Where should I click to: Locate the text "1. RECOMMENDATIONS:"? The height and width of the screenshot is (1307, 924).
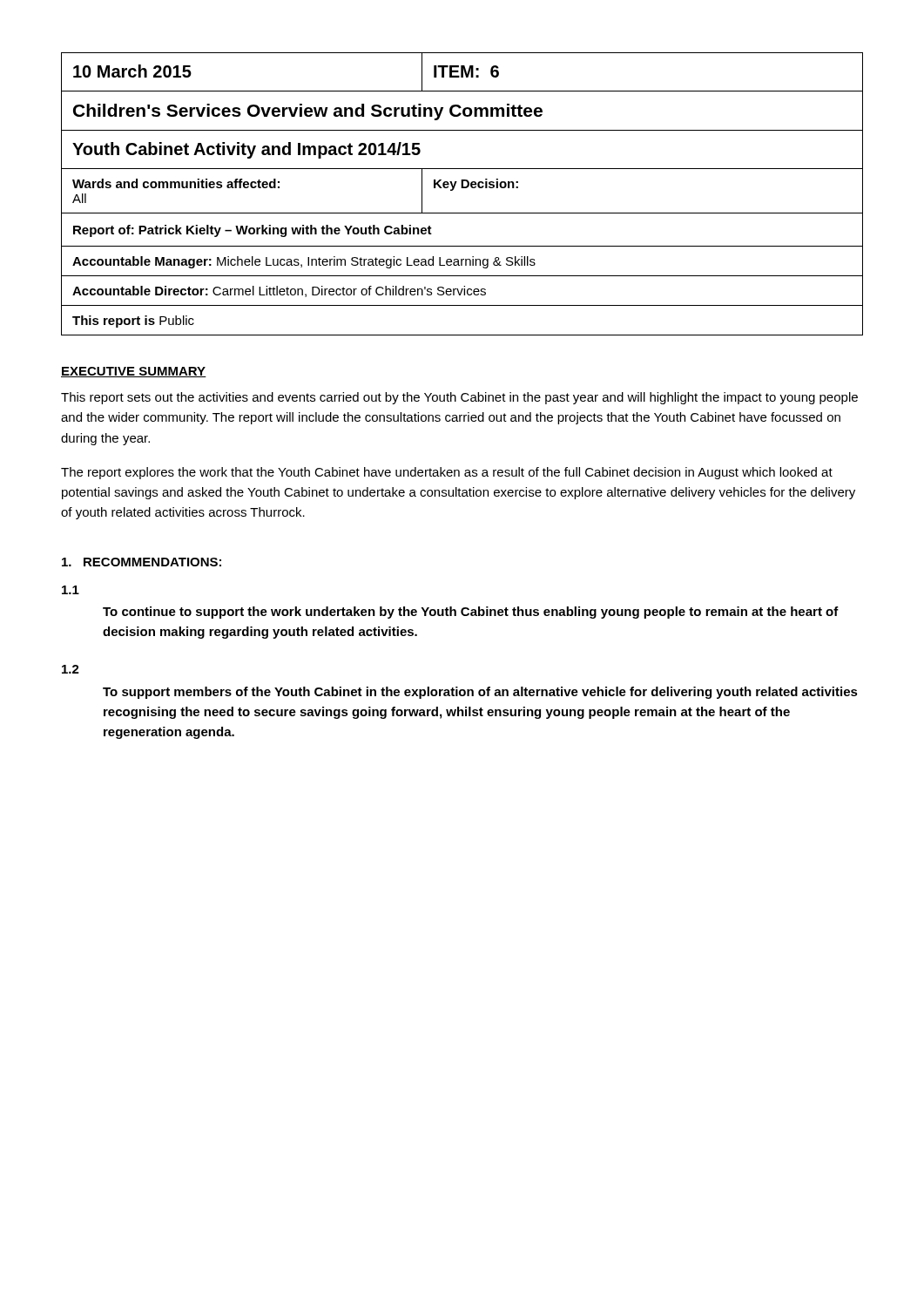coord(142,561)
